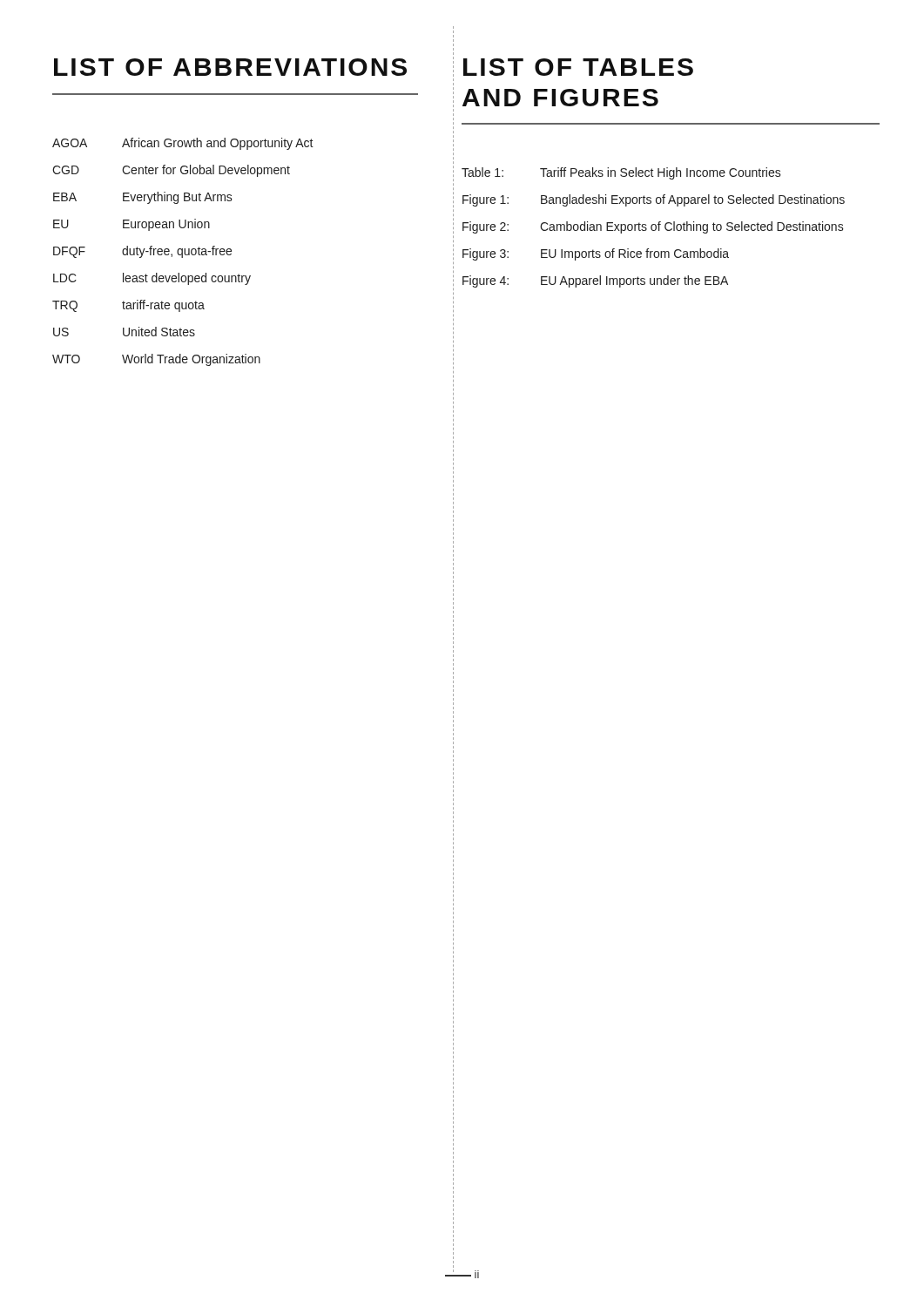The width and height of the screenshot is (924, 1307).
Task: Locate the element starting "LIST OF TABLESAND FIGURES"
Action: coord(579,82)
